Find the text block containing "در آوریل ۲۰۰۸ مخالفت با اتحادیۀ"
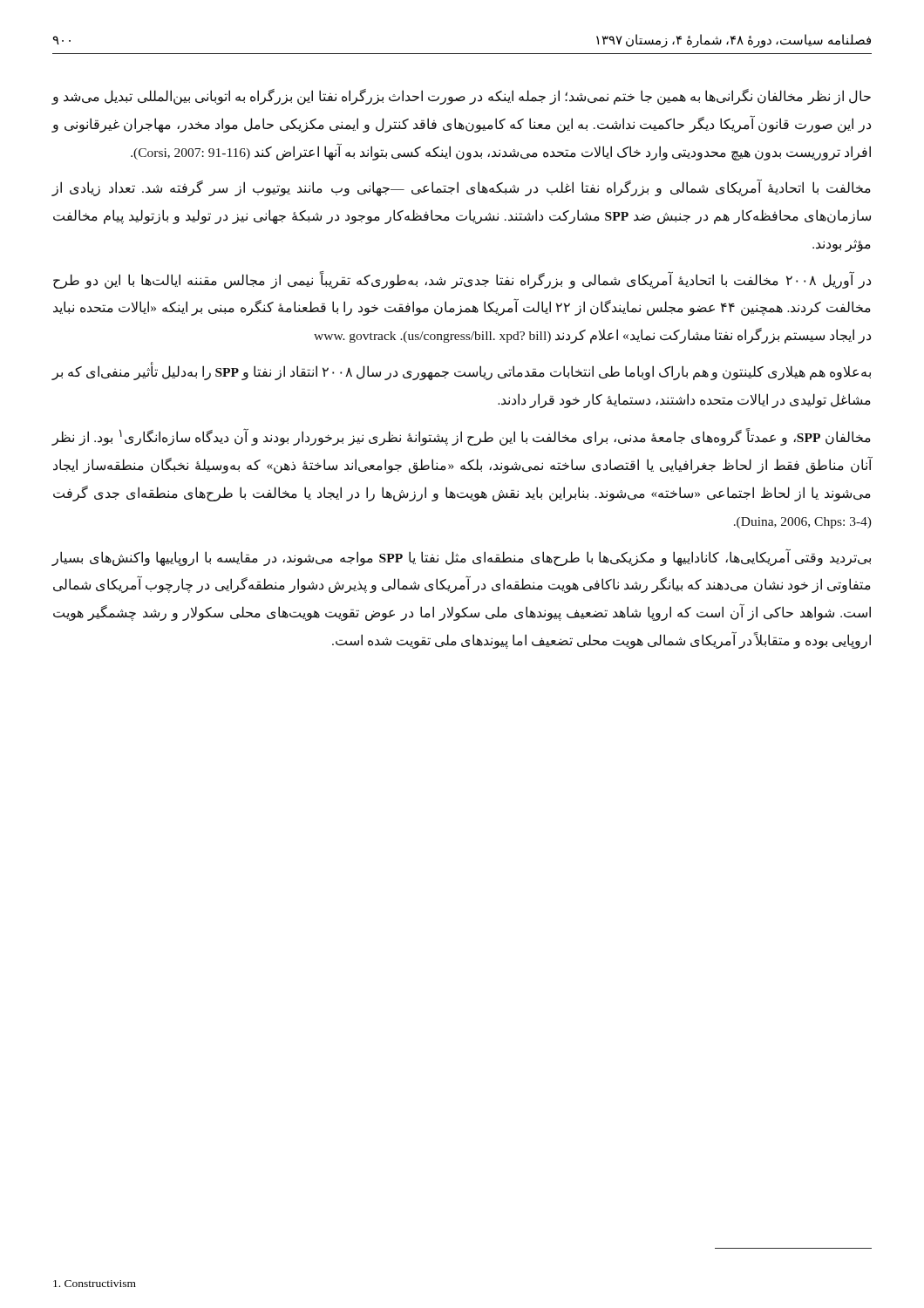Viewport: 924px width, 1308px height. [462, 308]
